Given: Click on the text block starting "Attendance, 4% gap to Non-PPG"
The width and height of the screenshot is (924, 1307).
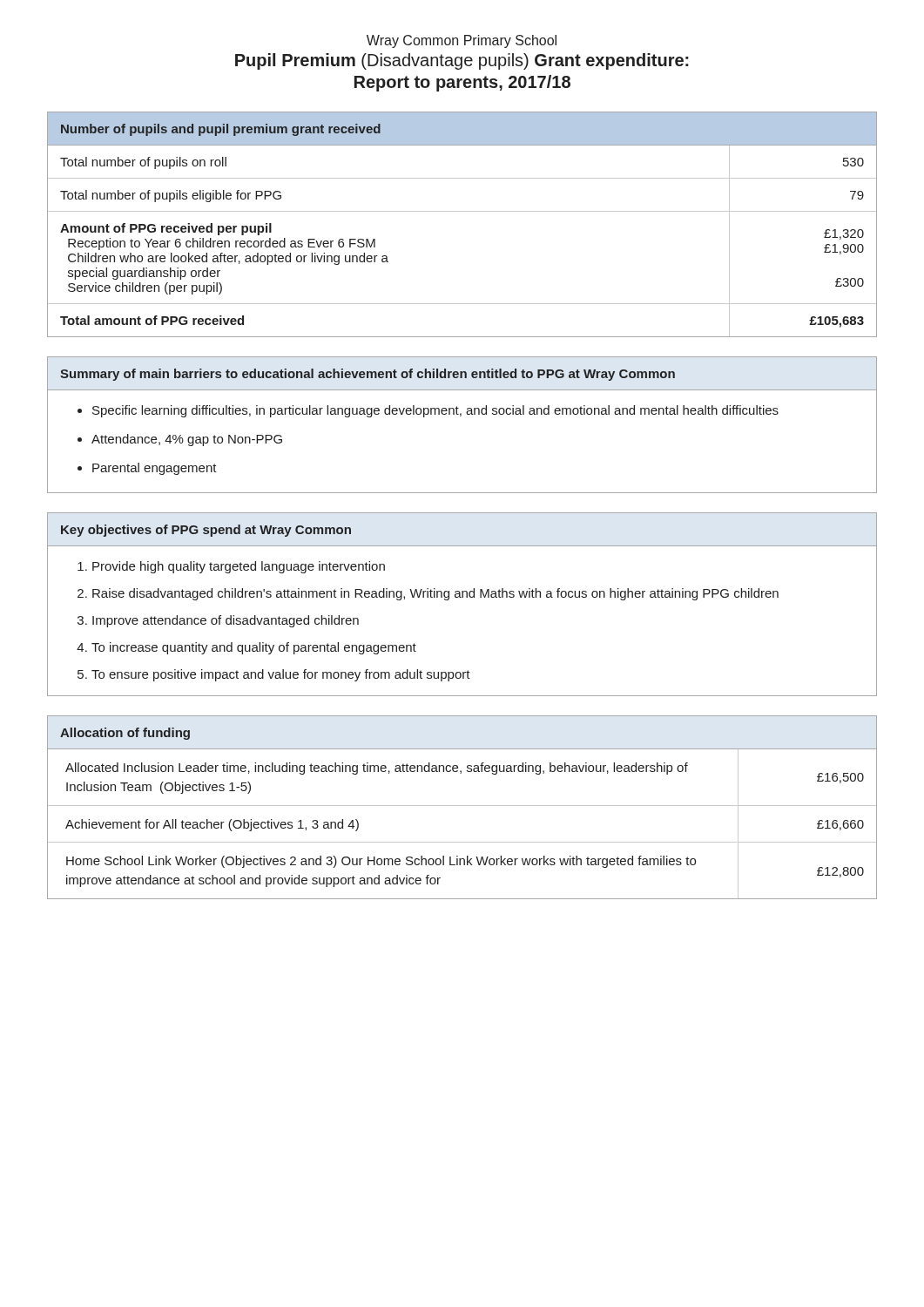Looking at the screenshot, I should pyautogui.click(x=187, y=439).
